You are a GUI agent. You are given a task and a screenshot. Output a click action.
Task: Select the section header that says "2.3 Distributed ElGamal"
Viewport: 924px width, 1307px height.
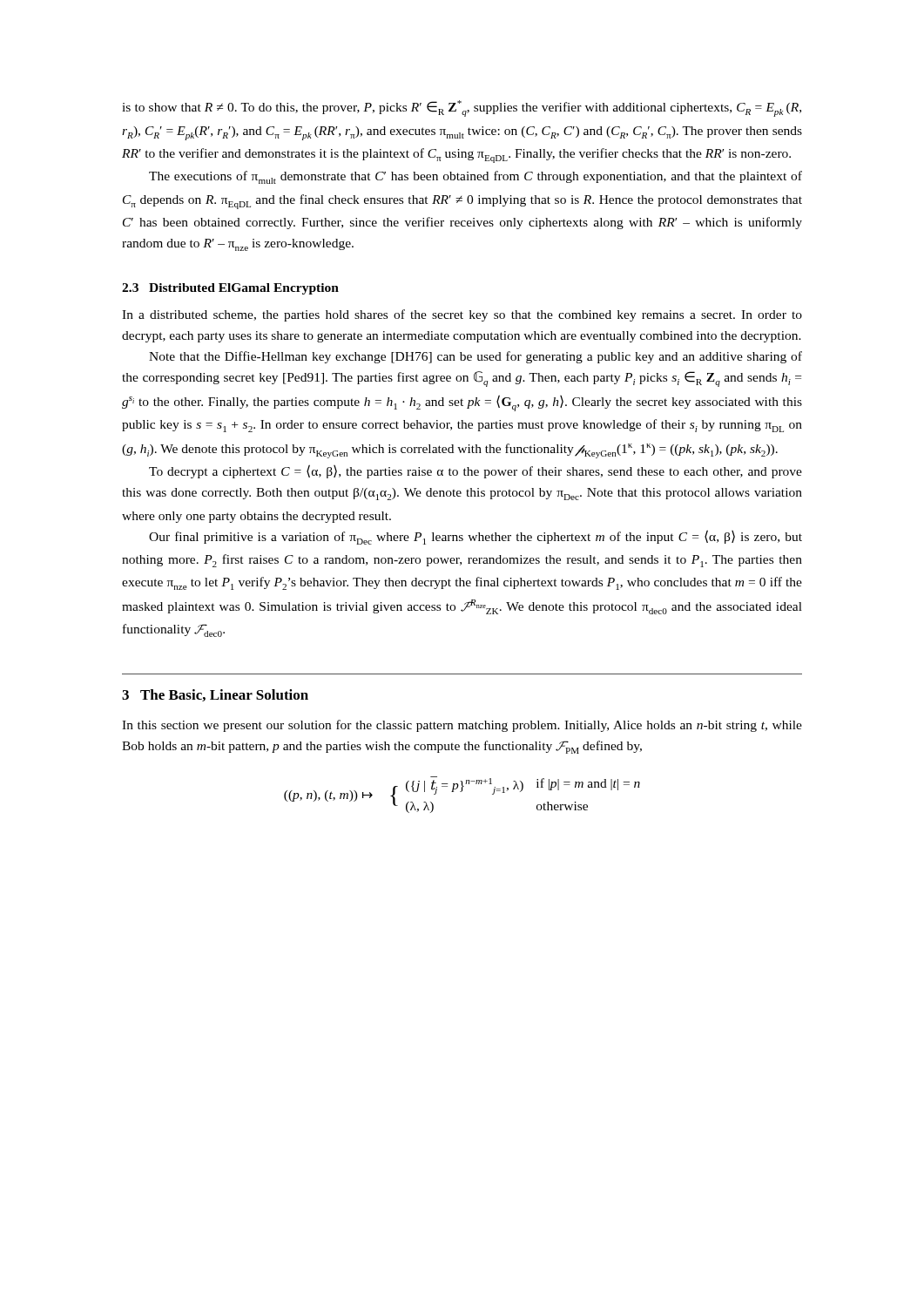click(230, 287)
